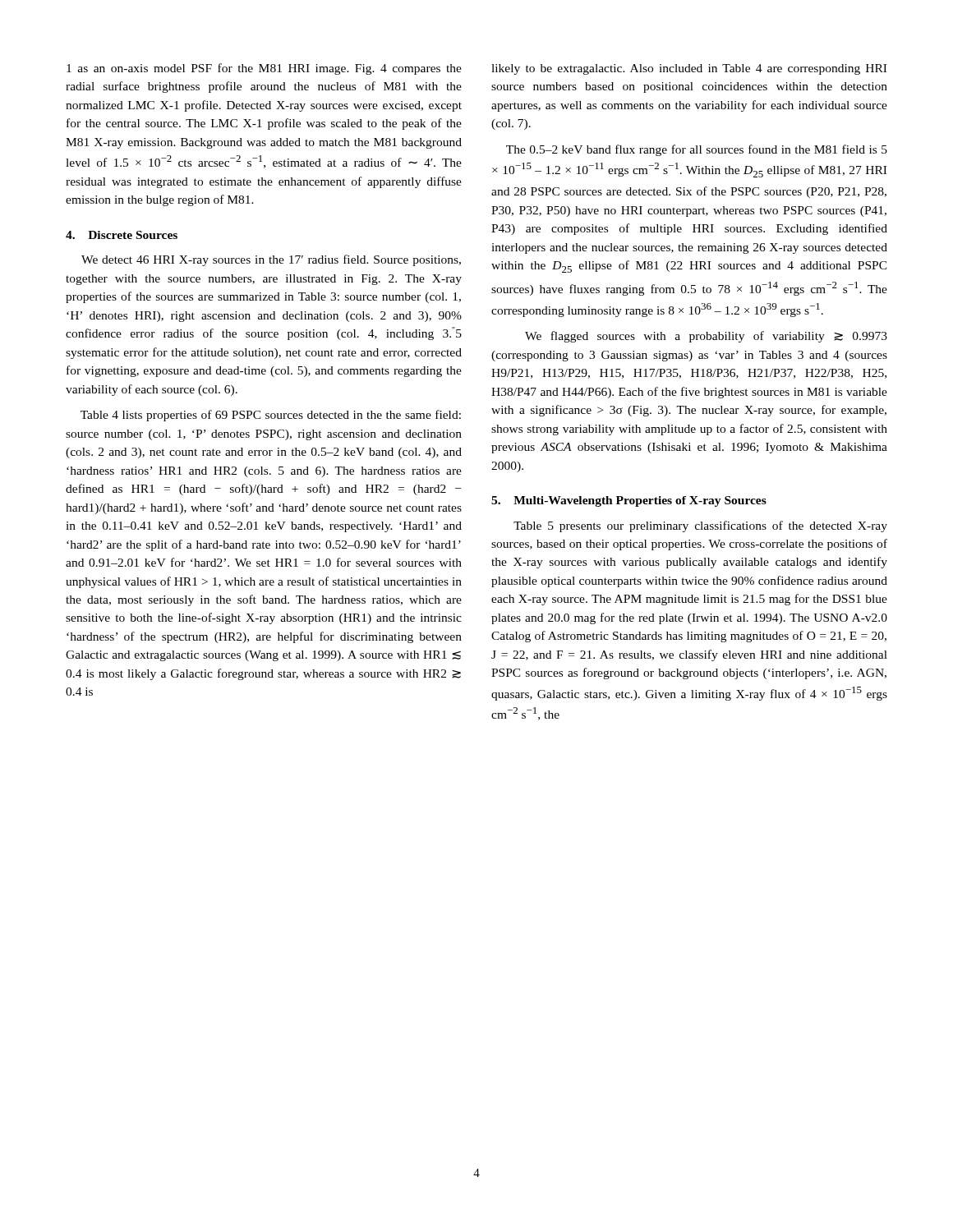Select the text block that reads "We detect 46 HRI X-ray sources in"
This screenshot has height=1232, width=953.
[264, 476]
